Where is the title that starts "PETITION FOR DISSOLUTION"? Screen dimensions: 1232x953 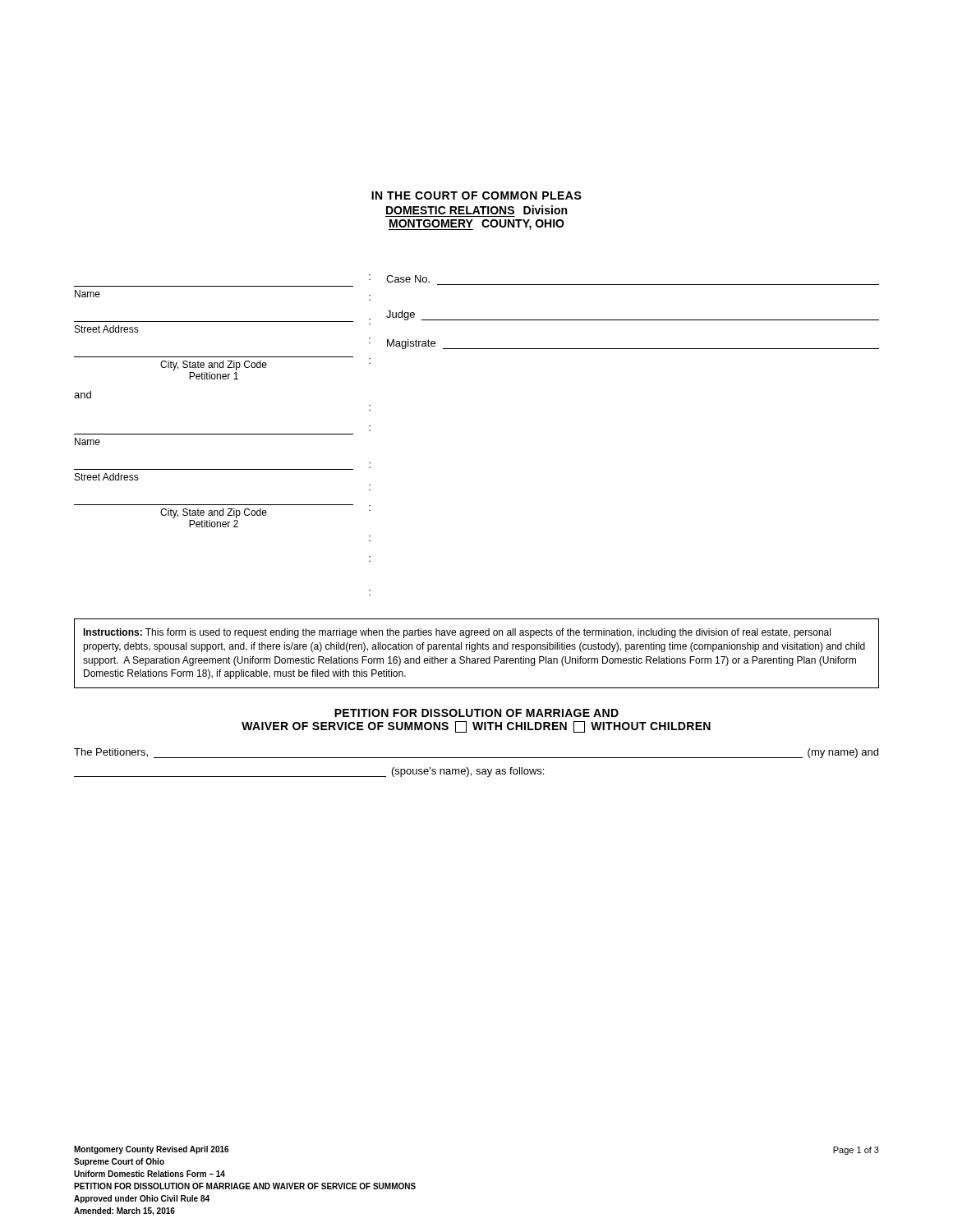click(476, 720)
